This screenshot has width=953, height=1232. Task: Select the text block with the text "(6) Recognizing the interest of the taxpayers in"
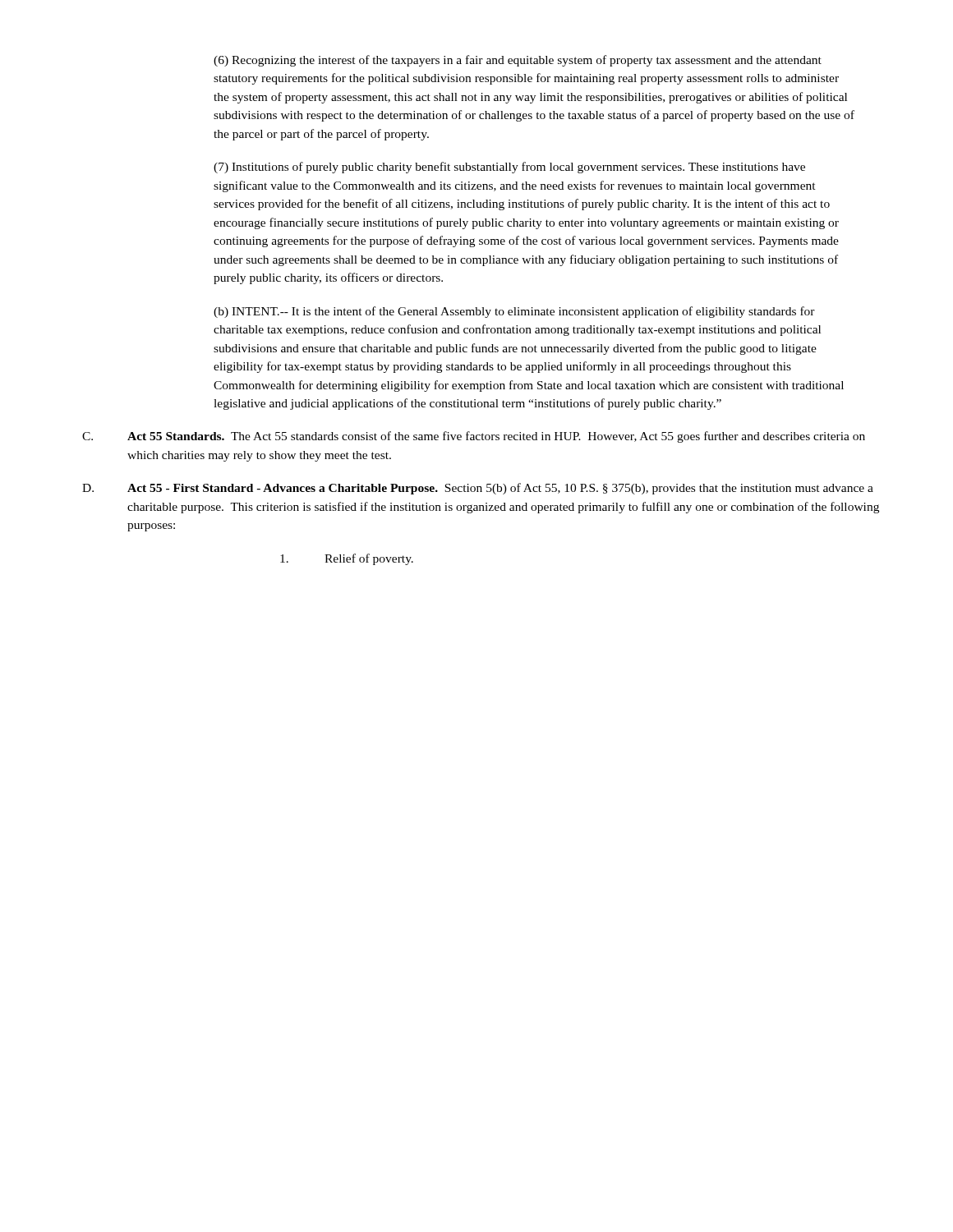click(534, 96)
